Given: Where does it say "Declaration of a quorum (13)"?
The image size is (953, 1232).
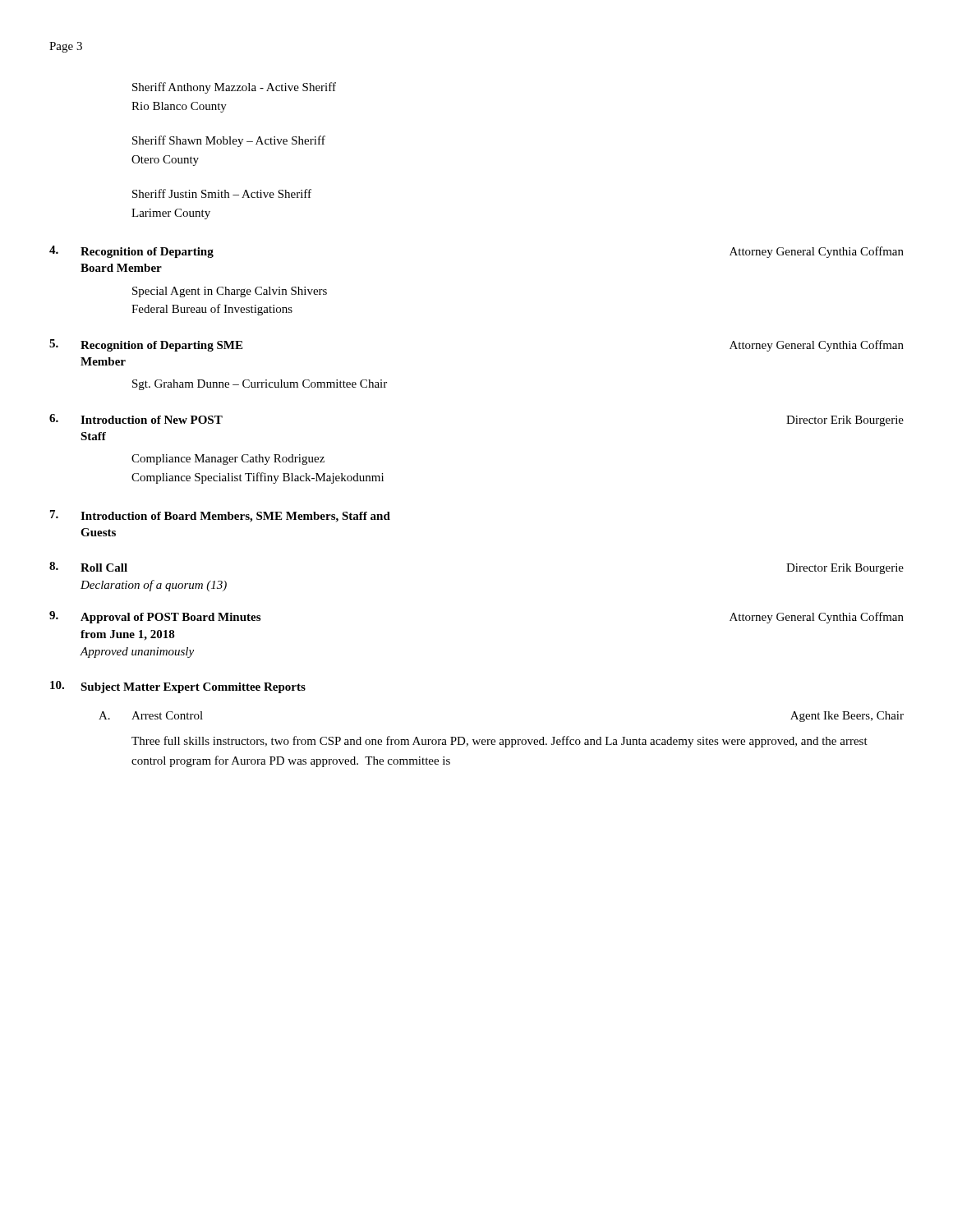Looking at the screenshot, I should pyautogui.click(x=154, y=585).
